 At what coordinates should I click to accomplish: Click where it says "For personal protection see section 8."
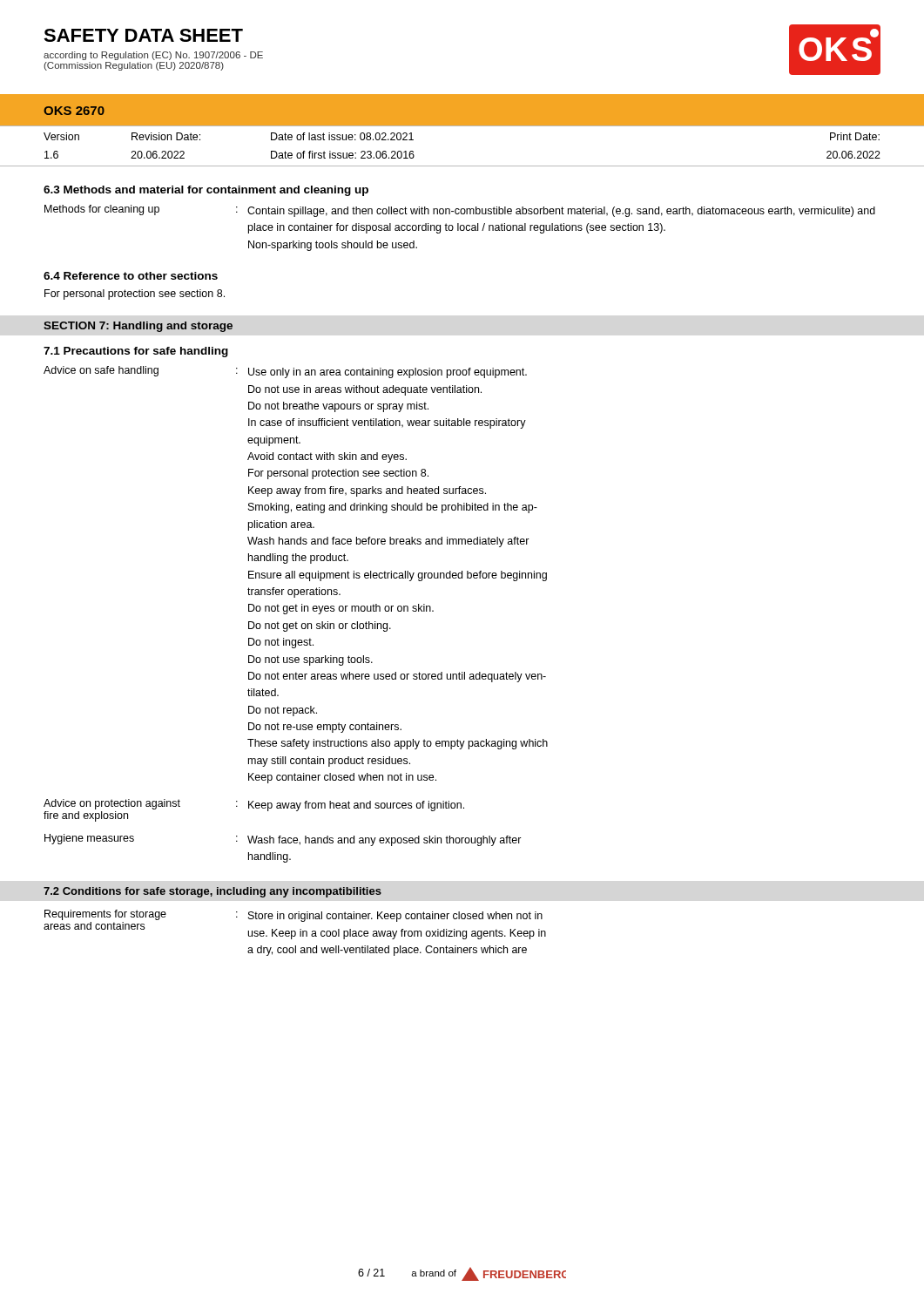[x=135, y=294]
